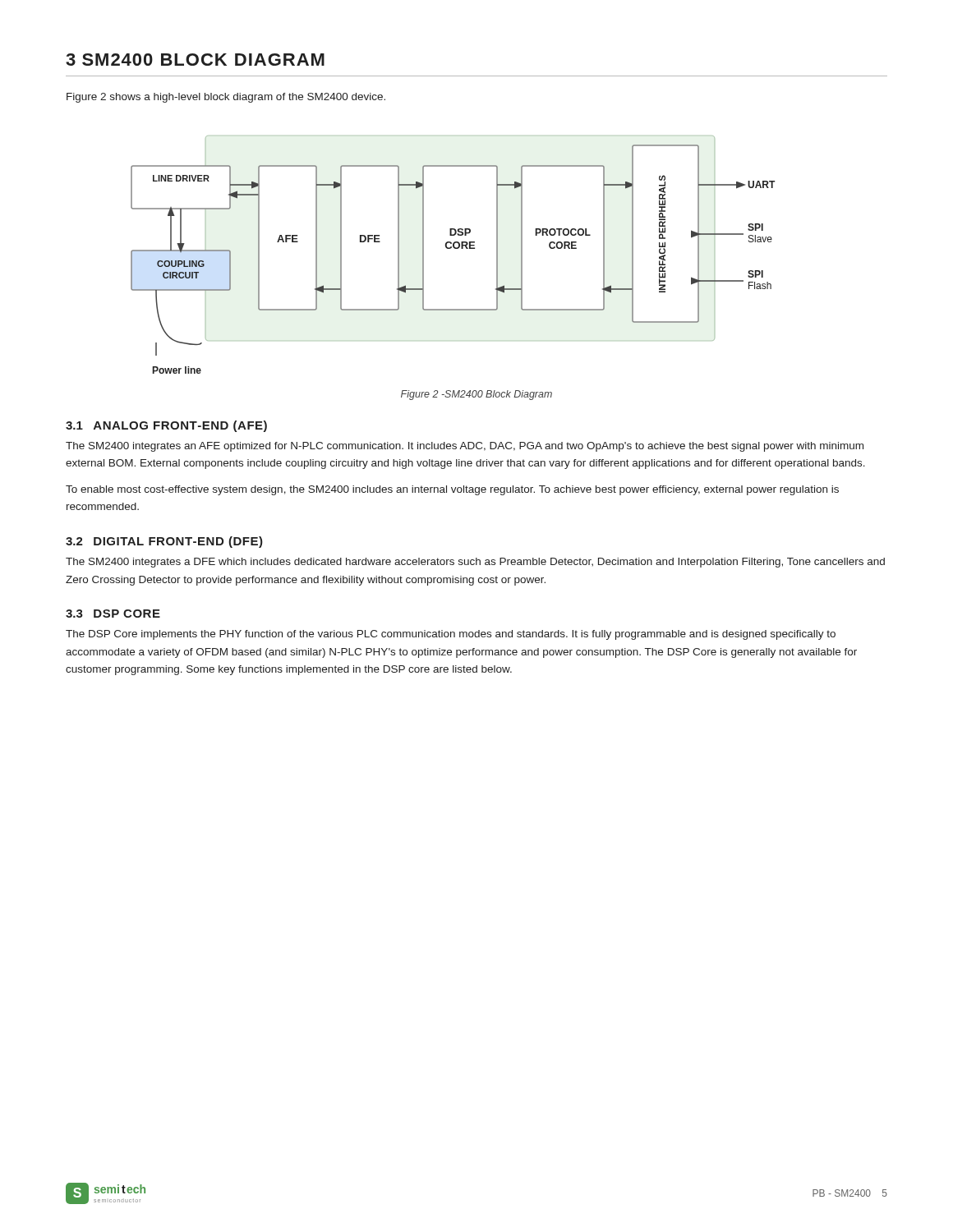Locate the text starting "3 SM2400 Block"

[x=196, y=60]
